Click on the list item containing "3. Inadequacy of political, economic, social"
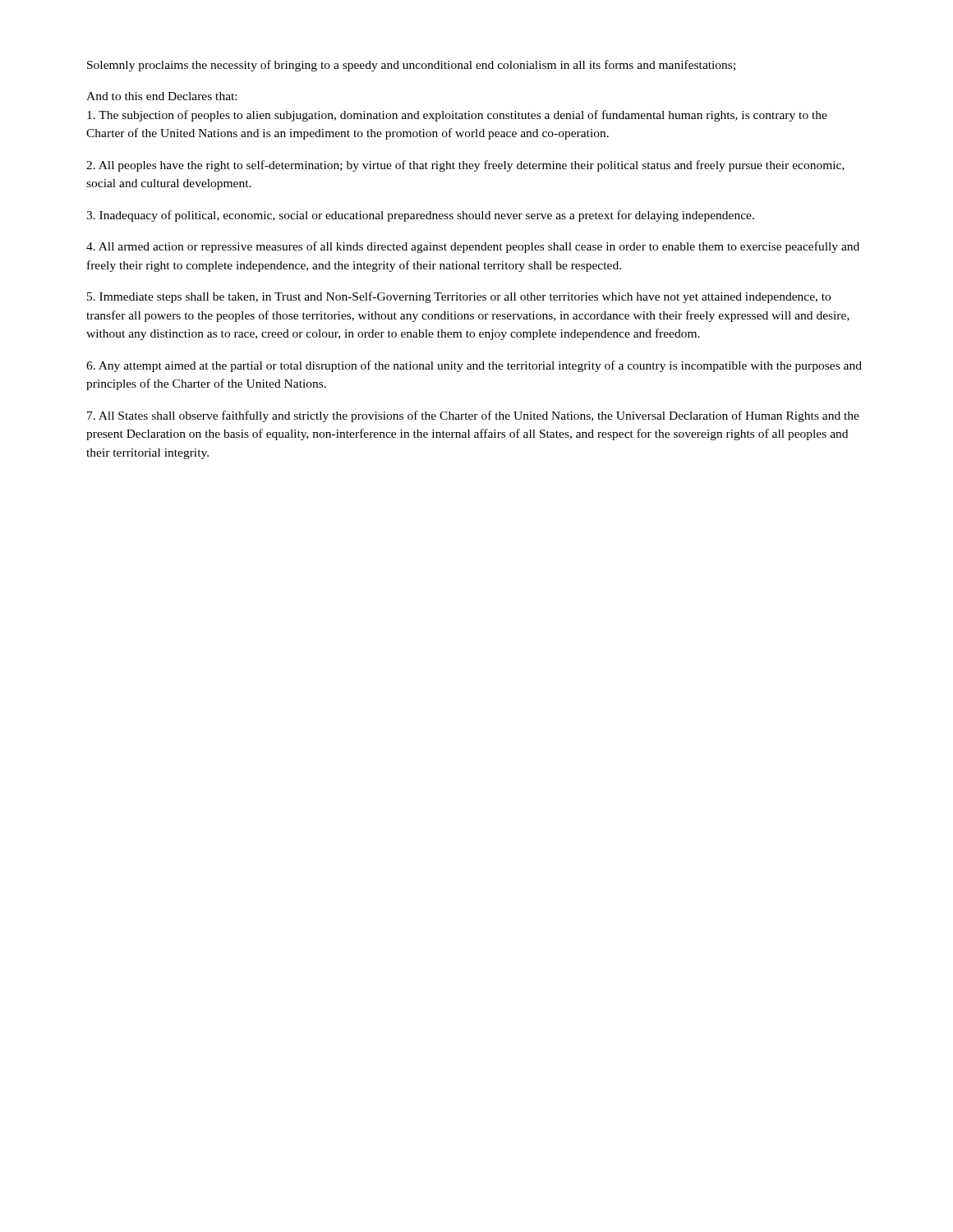Screen dimensions: 1232x953 click(x=421, y=215)
